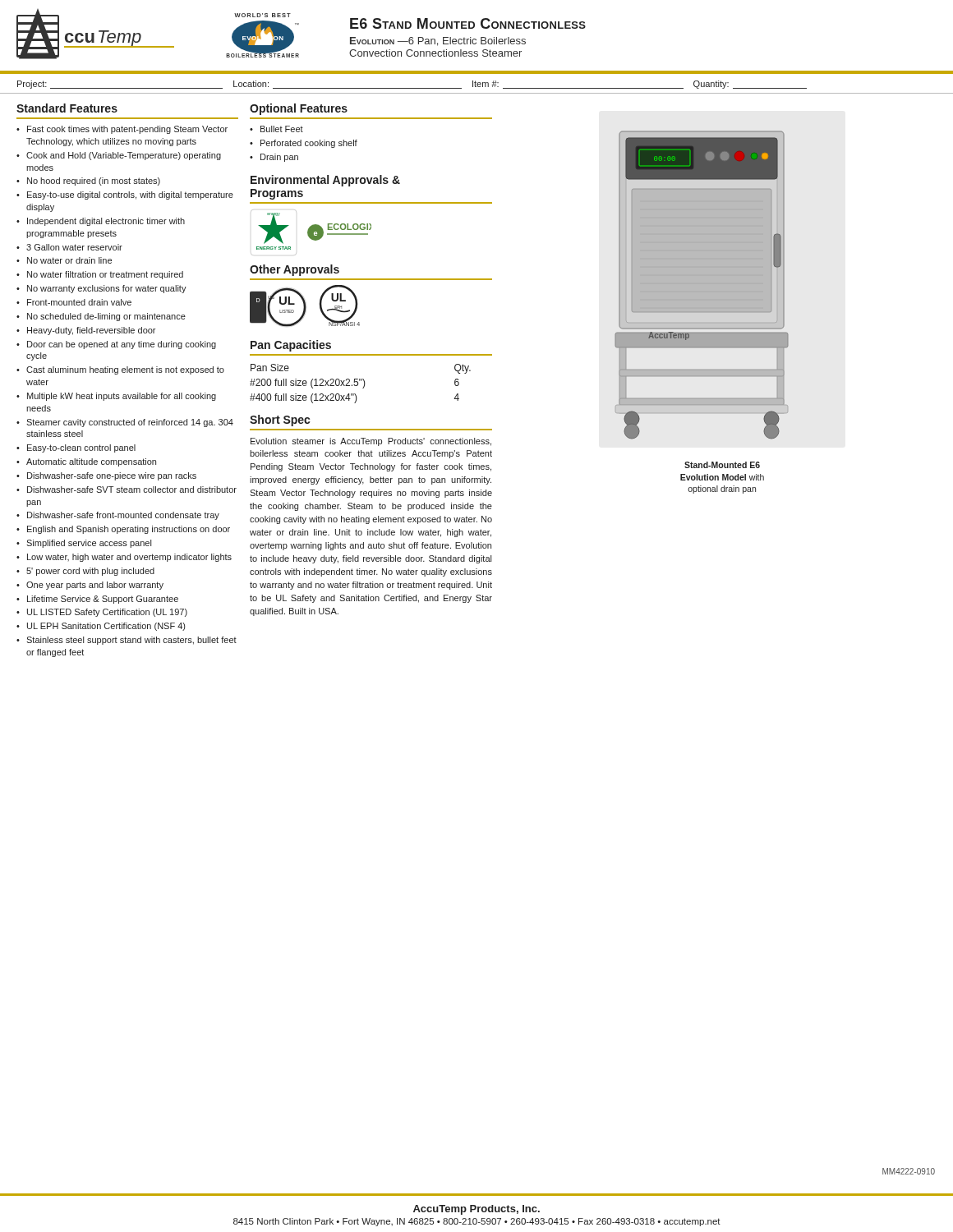This screenshot has height=1232, width=953.
Task: Point to the text starting "Standard Features"
Action: pyautogui.click(x=67, y=108)
